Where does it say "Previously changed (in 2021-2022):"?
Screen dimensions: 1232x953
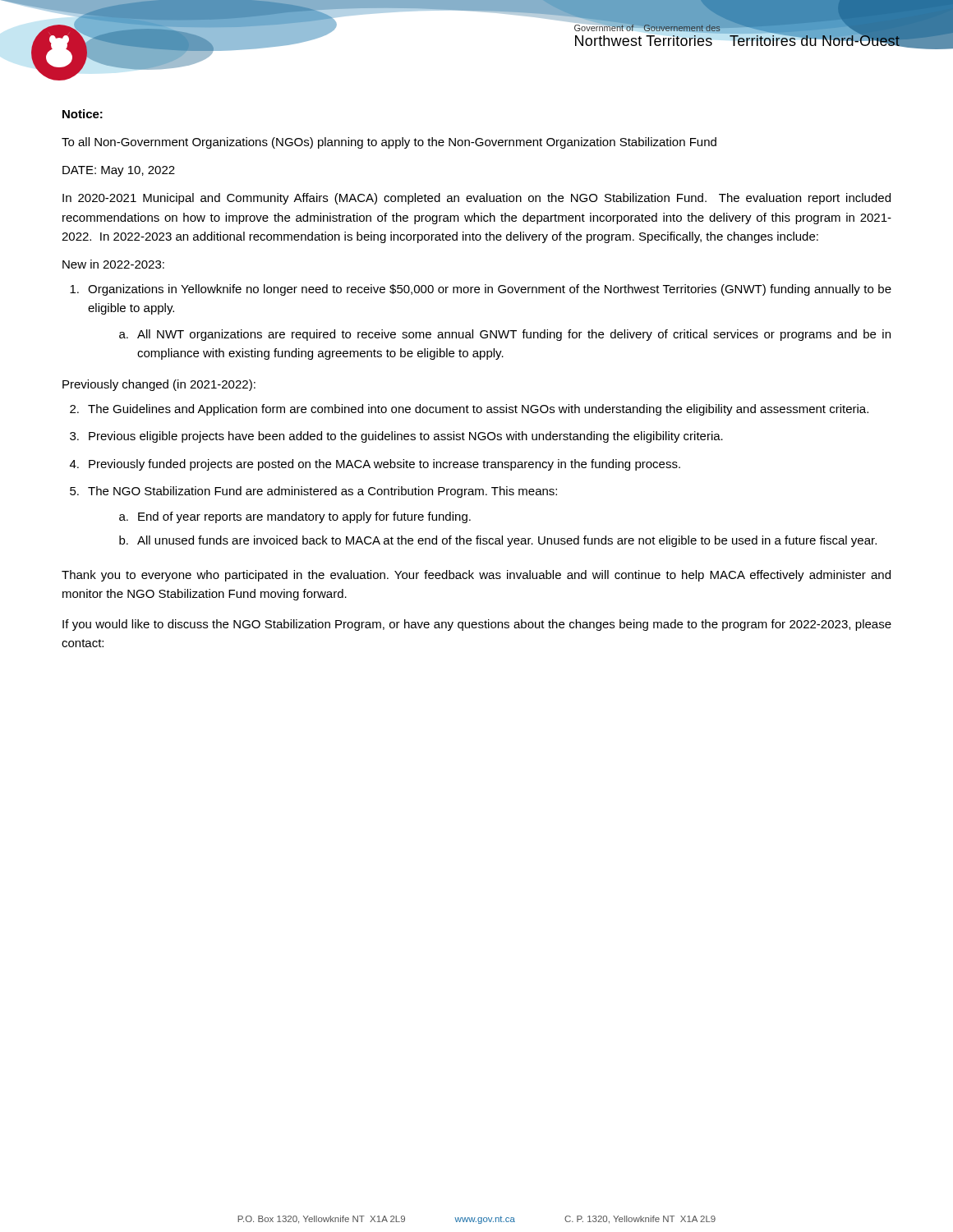(159, 384)
